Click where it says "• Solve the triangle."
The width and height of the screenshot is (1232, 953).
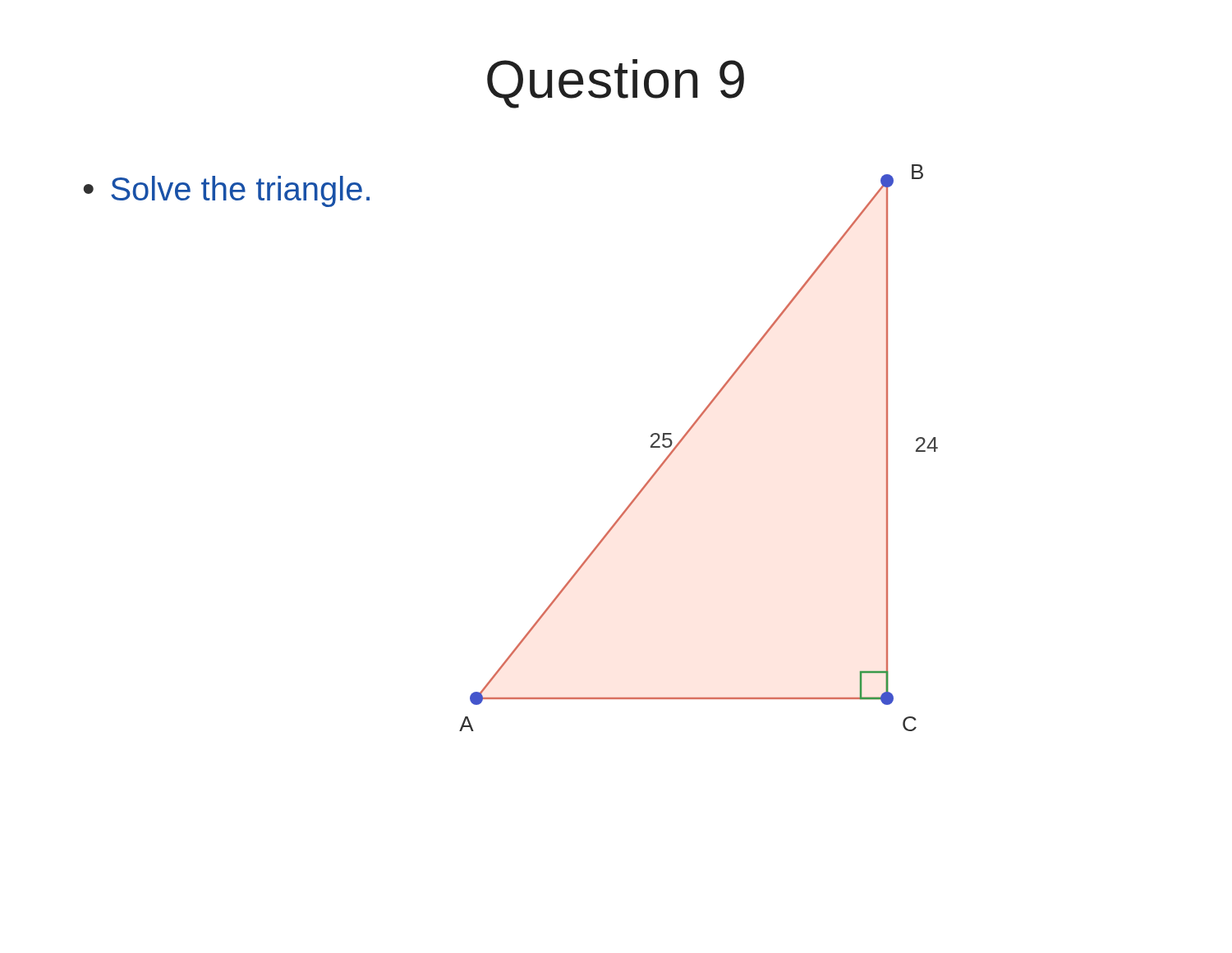227,189
